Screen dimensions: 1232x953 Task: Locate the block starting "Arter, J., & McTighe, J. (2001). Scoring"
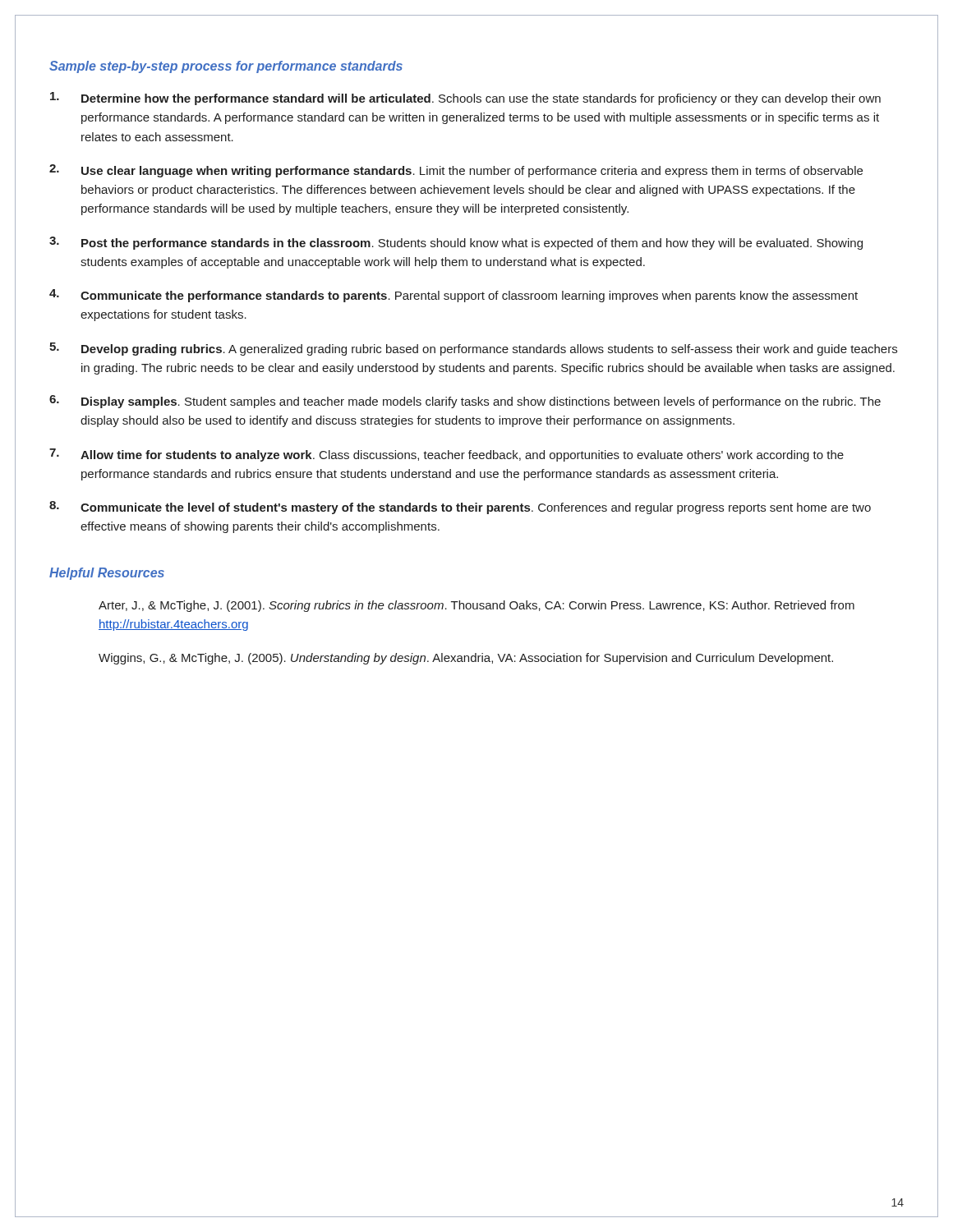click(x=476, y=614)
